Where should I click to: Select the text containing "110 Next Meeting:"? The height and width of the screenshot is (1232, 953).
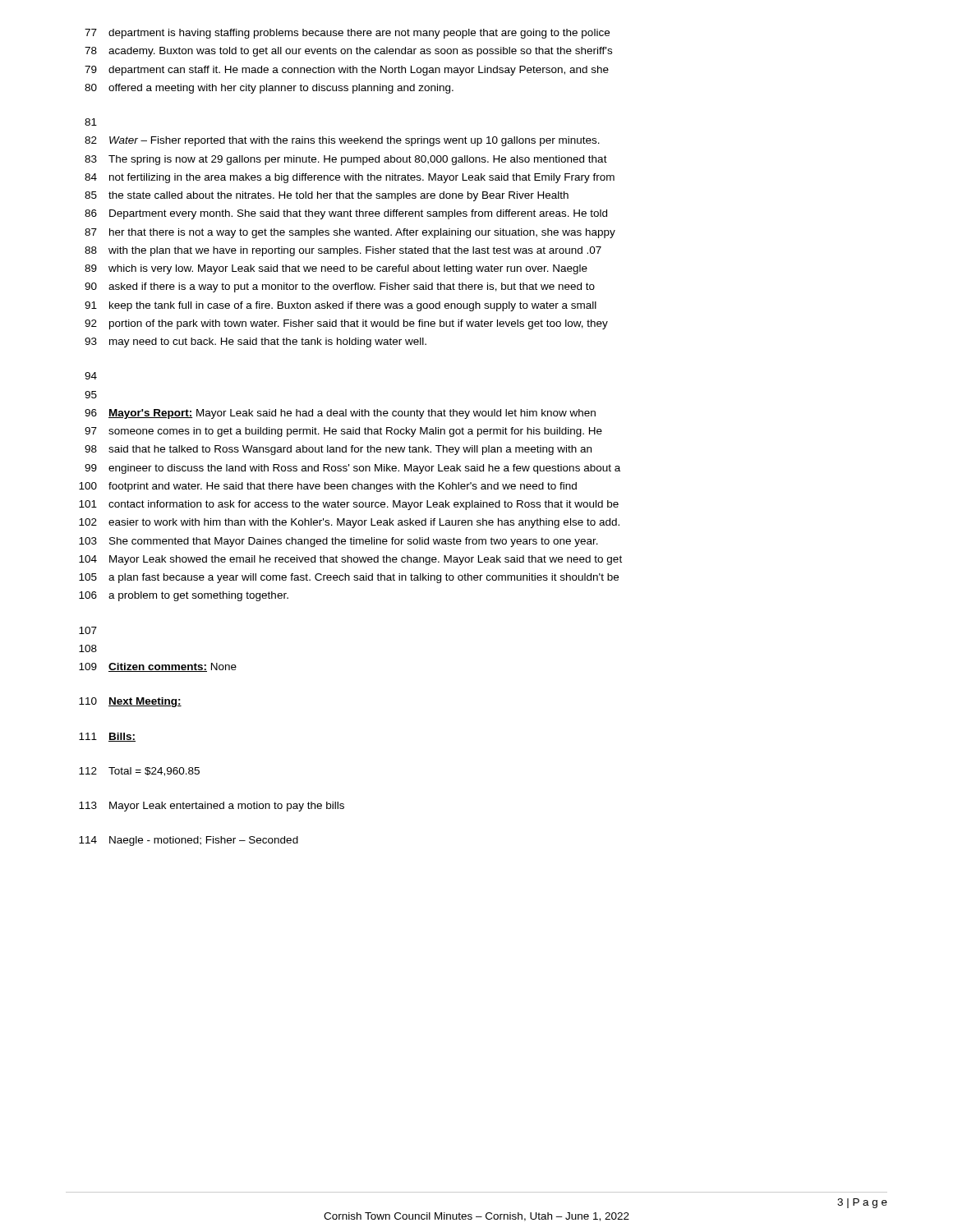[130, 702]
